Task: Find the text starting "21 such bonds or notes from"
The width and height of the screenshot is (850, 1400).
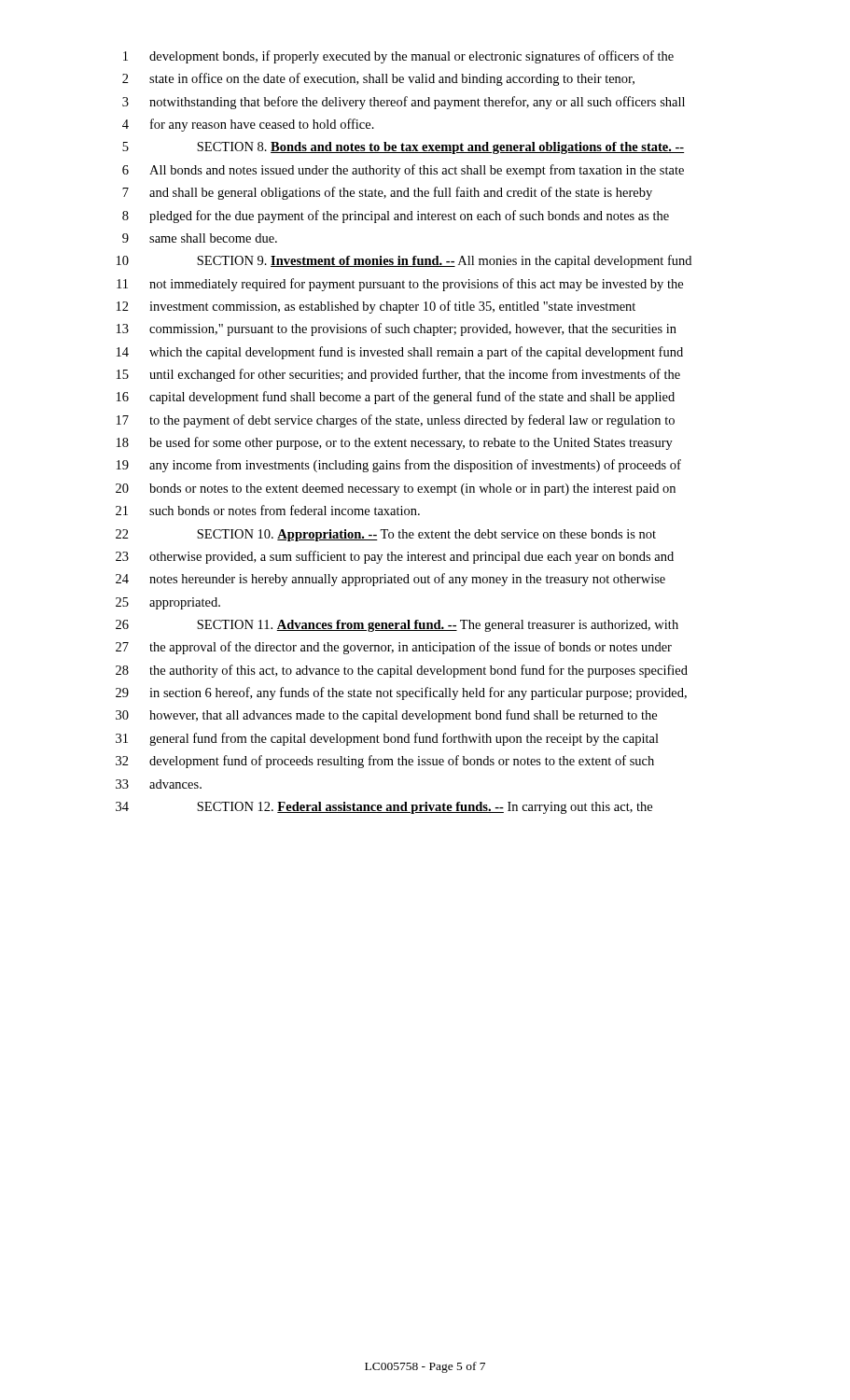Action: (268, 510)
